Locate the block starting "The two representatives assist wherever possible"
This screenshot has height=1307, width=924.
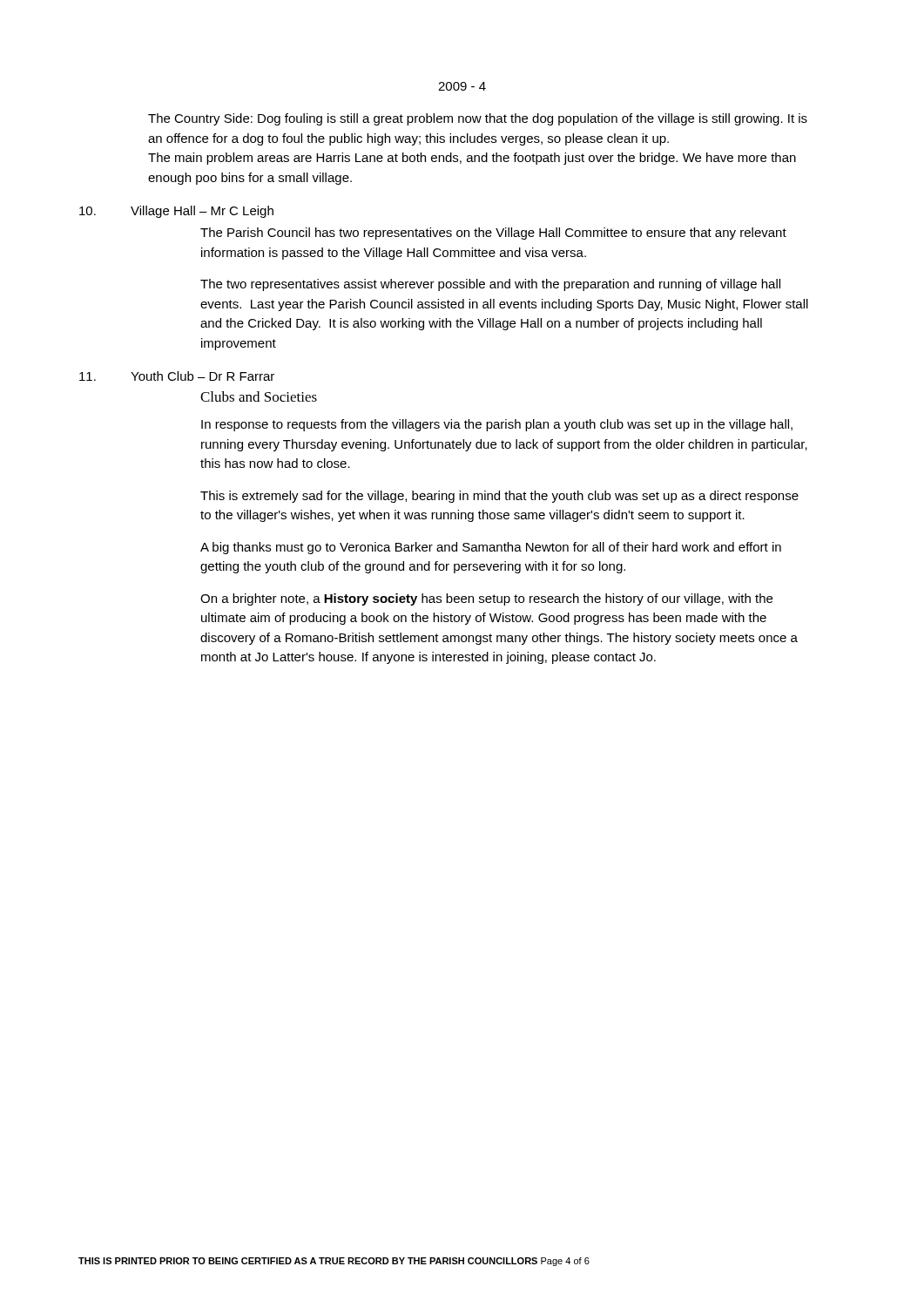(x=504, y=313)
